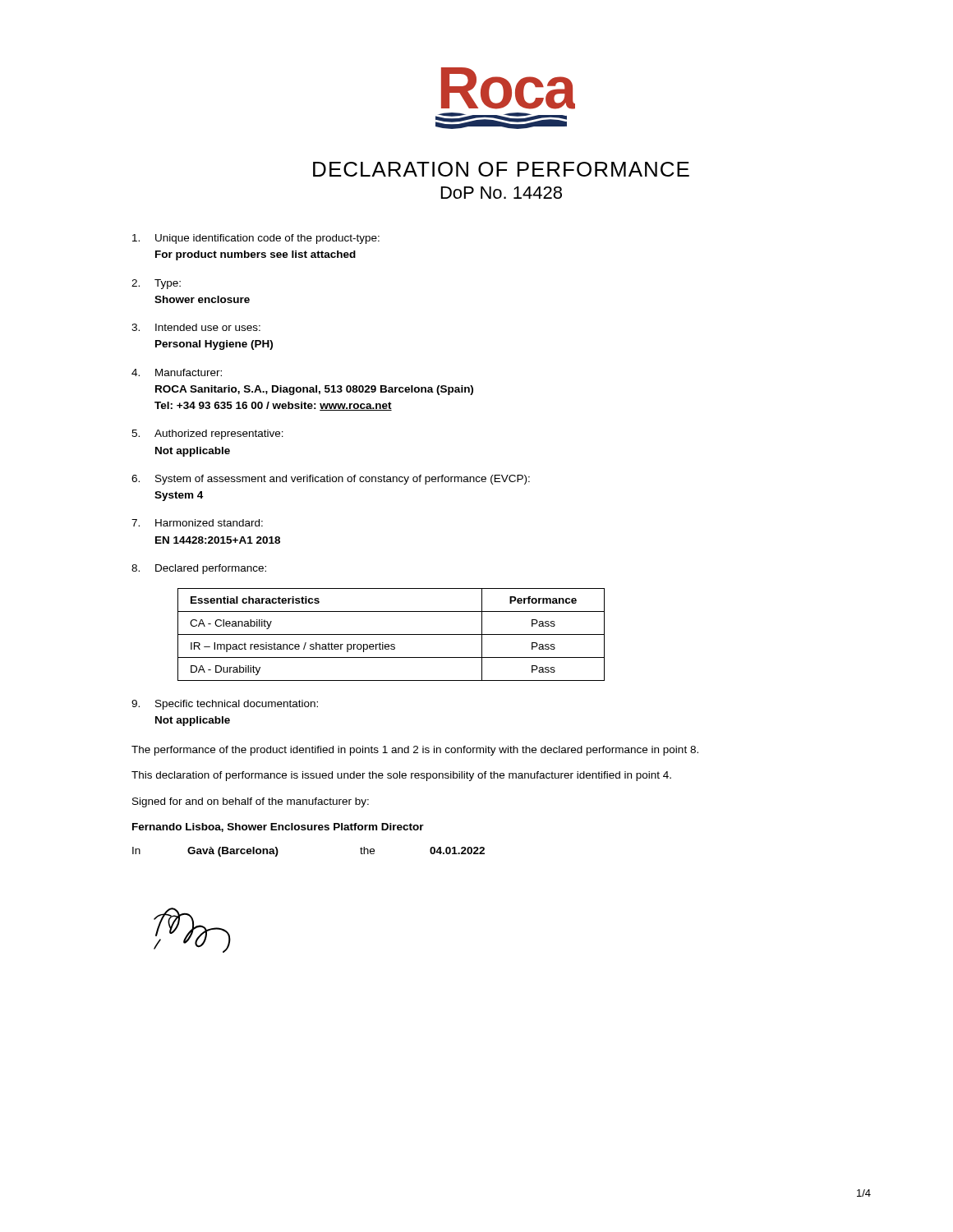Locate the block of text that opens with "The performance of the"
Screen dimensions: 1232x953
click(501, 749)
